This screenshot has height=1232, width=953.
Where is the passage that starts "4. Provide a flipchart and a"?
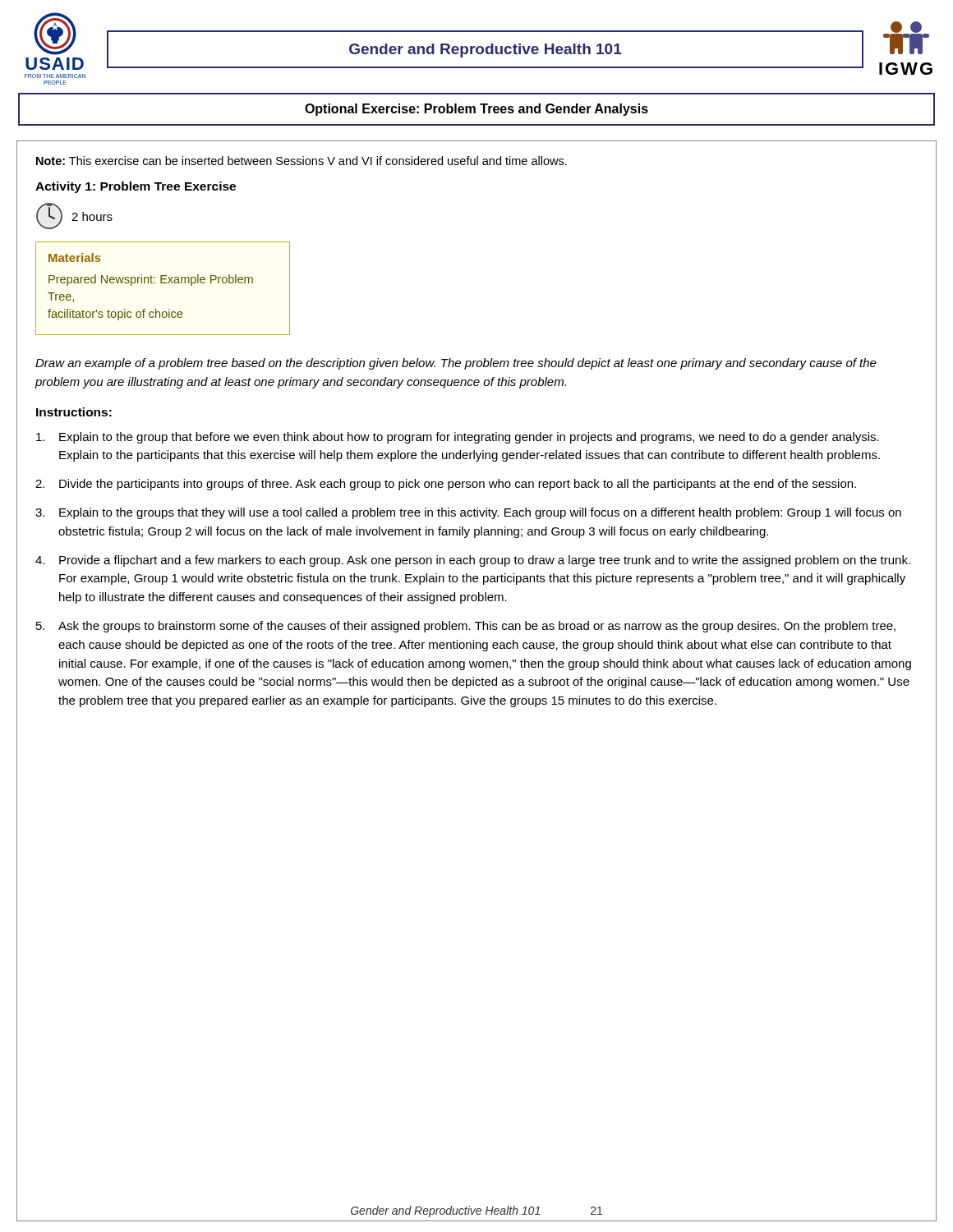(x=476, y=579)
